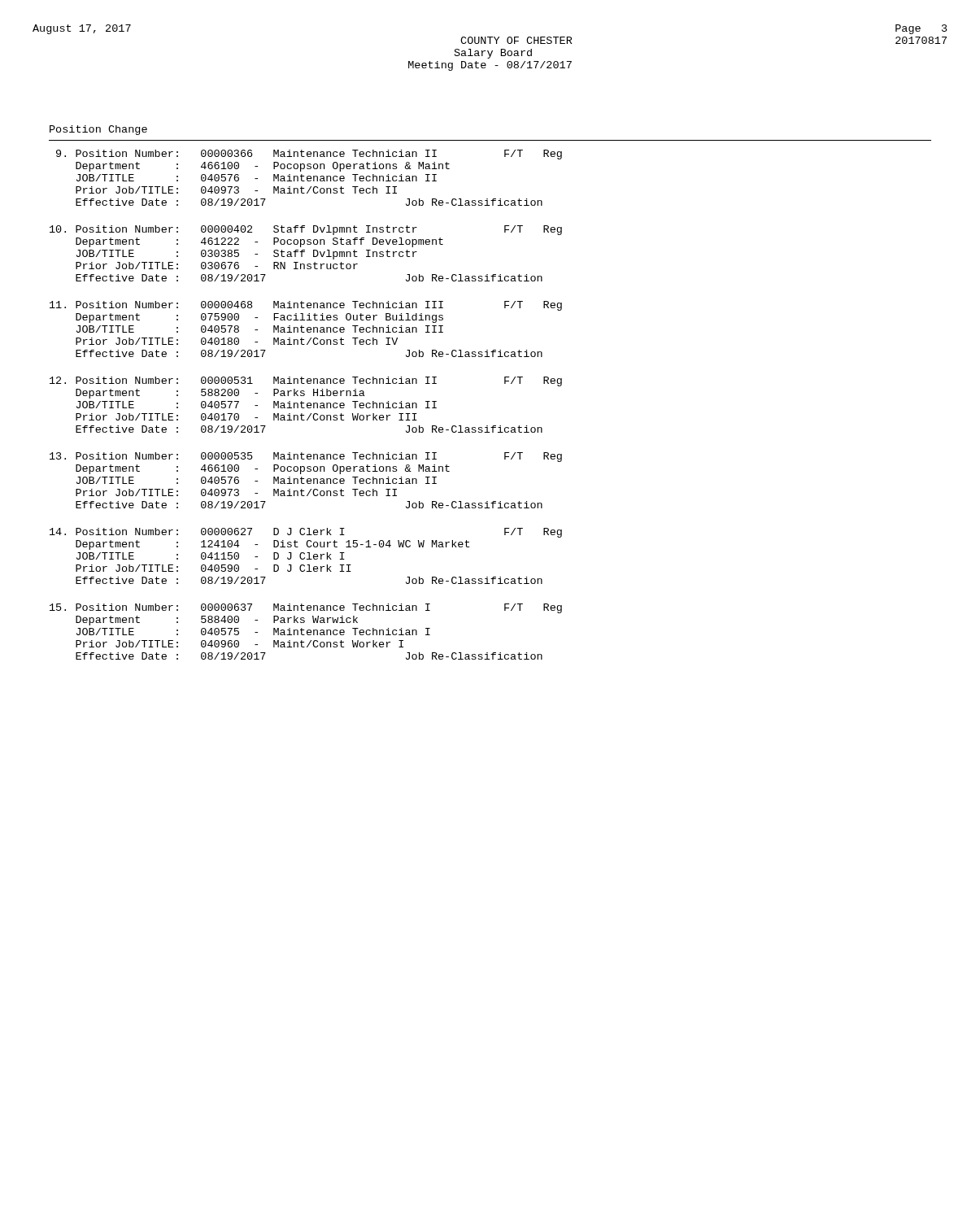Select the text starting "14. Position Number: 00000627 D J"

306,533
